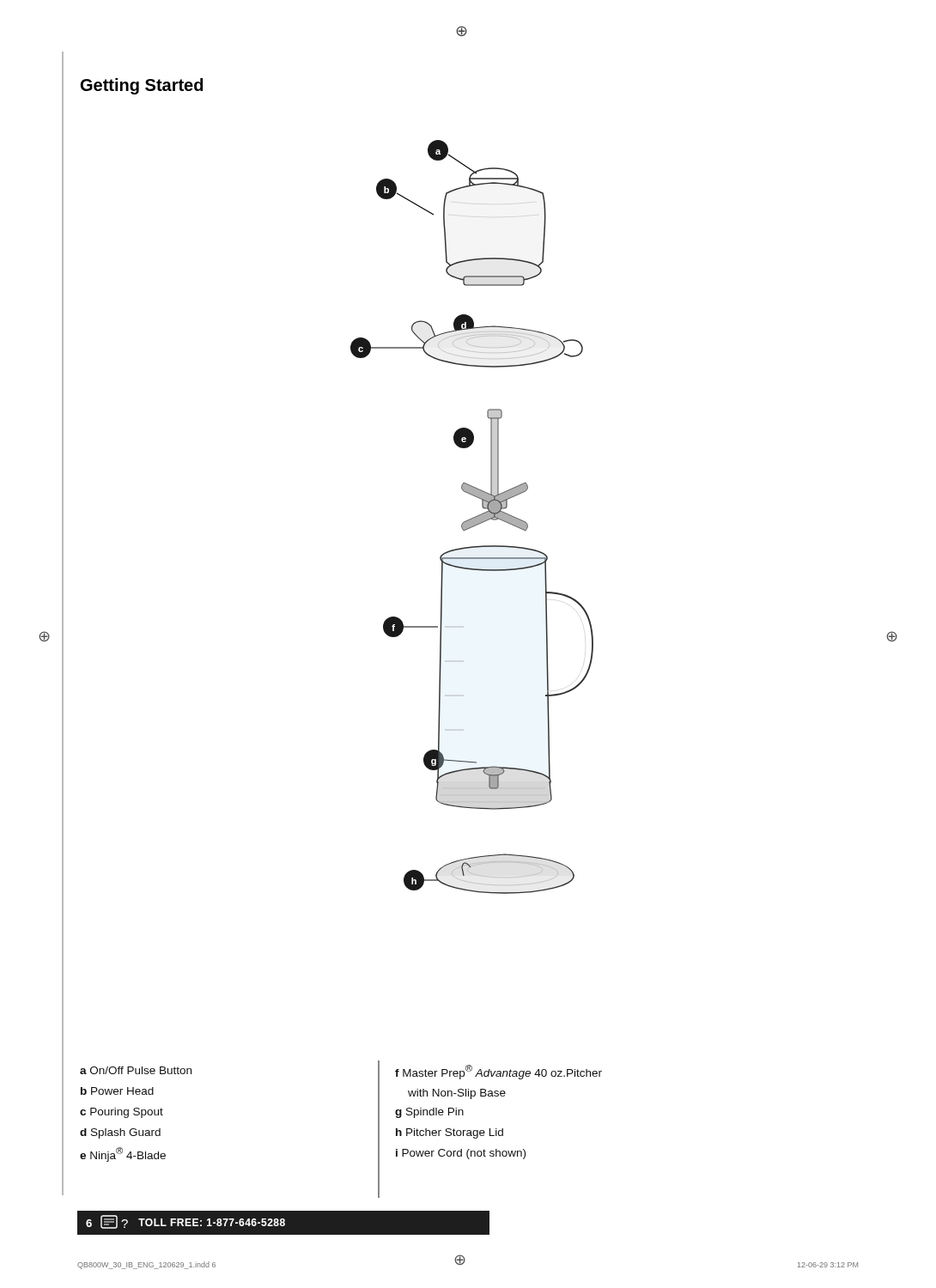Locate the list item that reads "g Spindle Pin"
The height and width of the screenshot is (1288, 936).
pyautogui.click(x=429, y=1112)
